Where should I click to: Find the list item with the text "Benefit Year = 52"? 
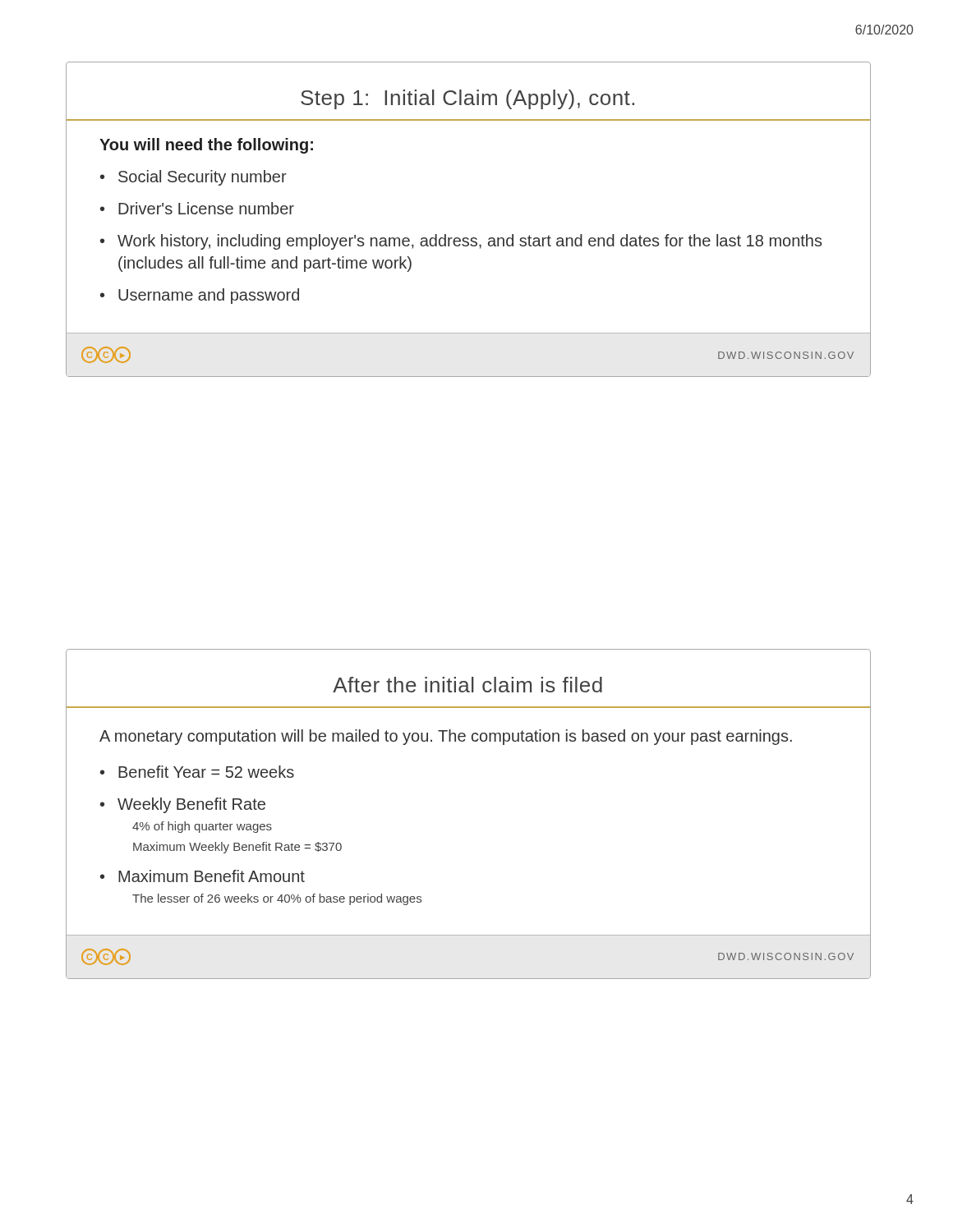click(x=206, y=772)
